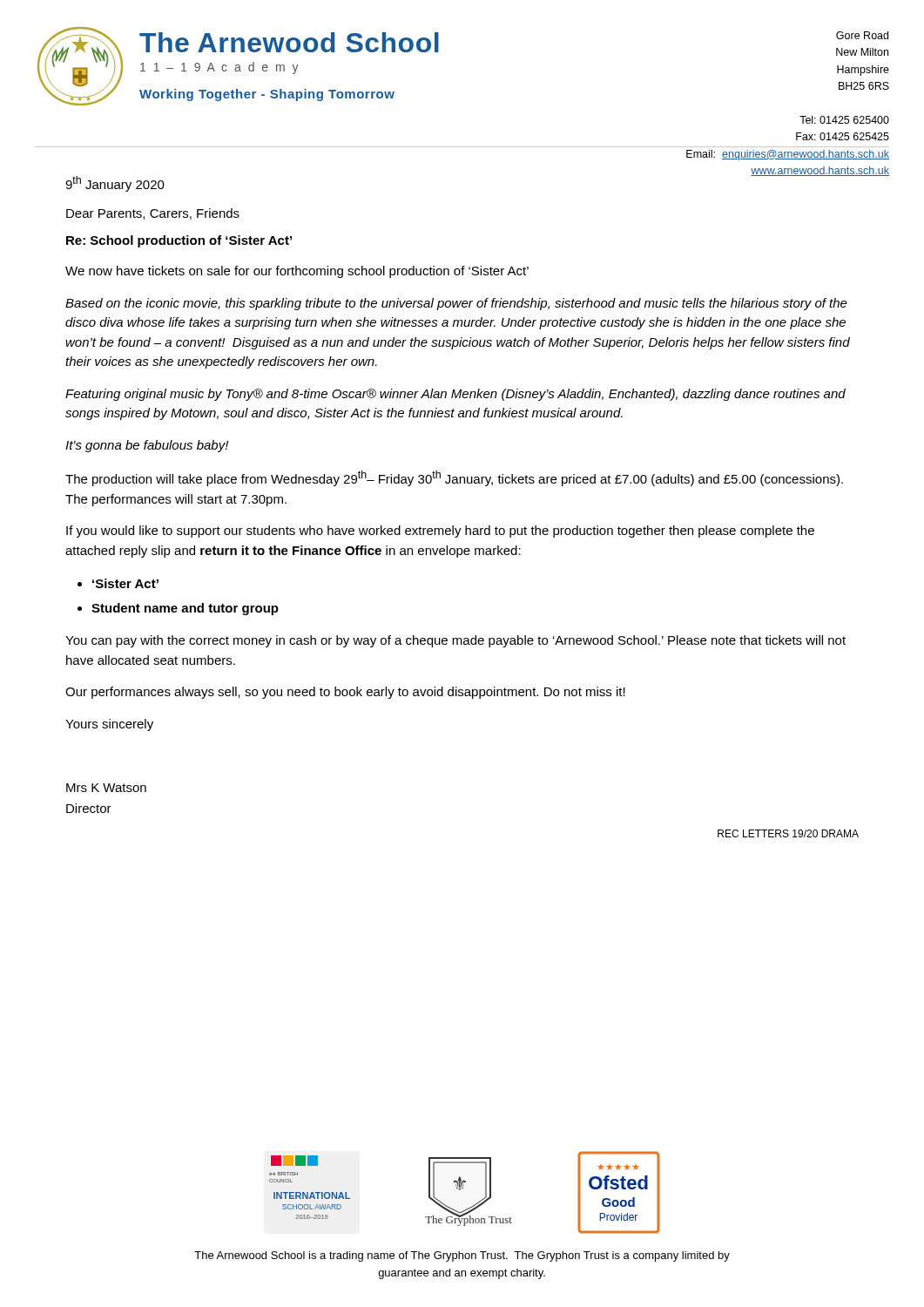Viewport: 924px width, 1307px height.
Task: Find the text starting "Featuring original music by Tony® and 8-time Oscar®"
Action: pos(455,403)
